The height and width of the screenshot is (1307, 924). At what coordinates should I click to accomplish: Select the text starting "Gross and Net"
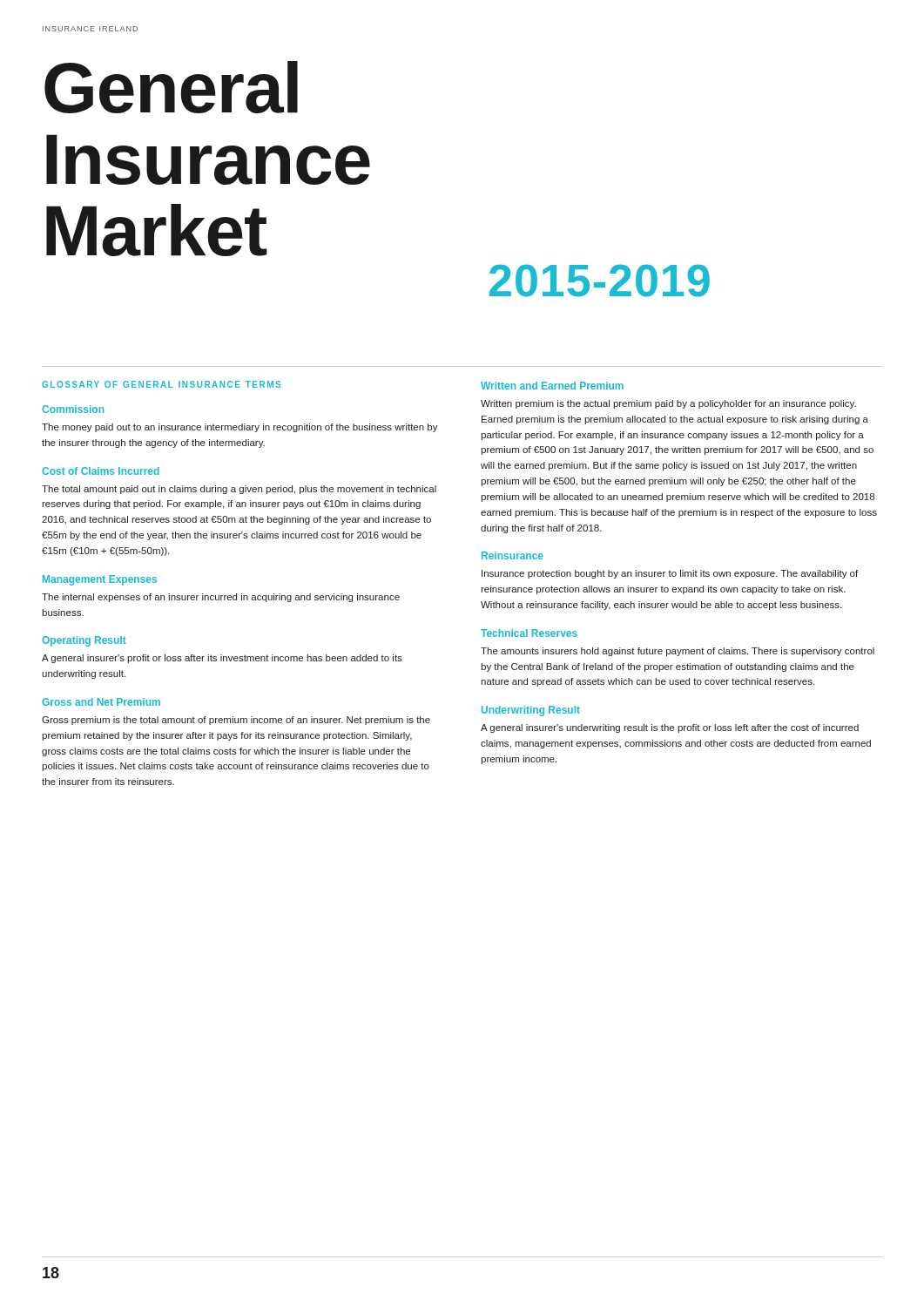tap(101, 702)
